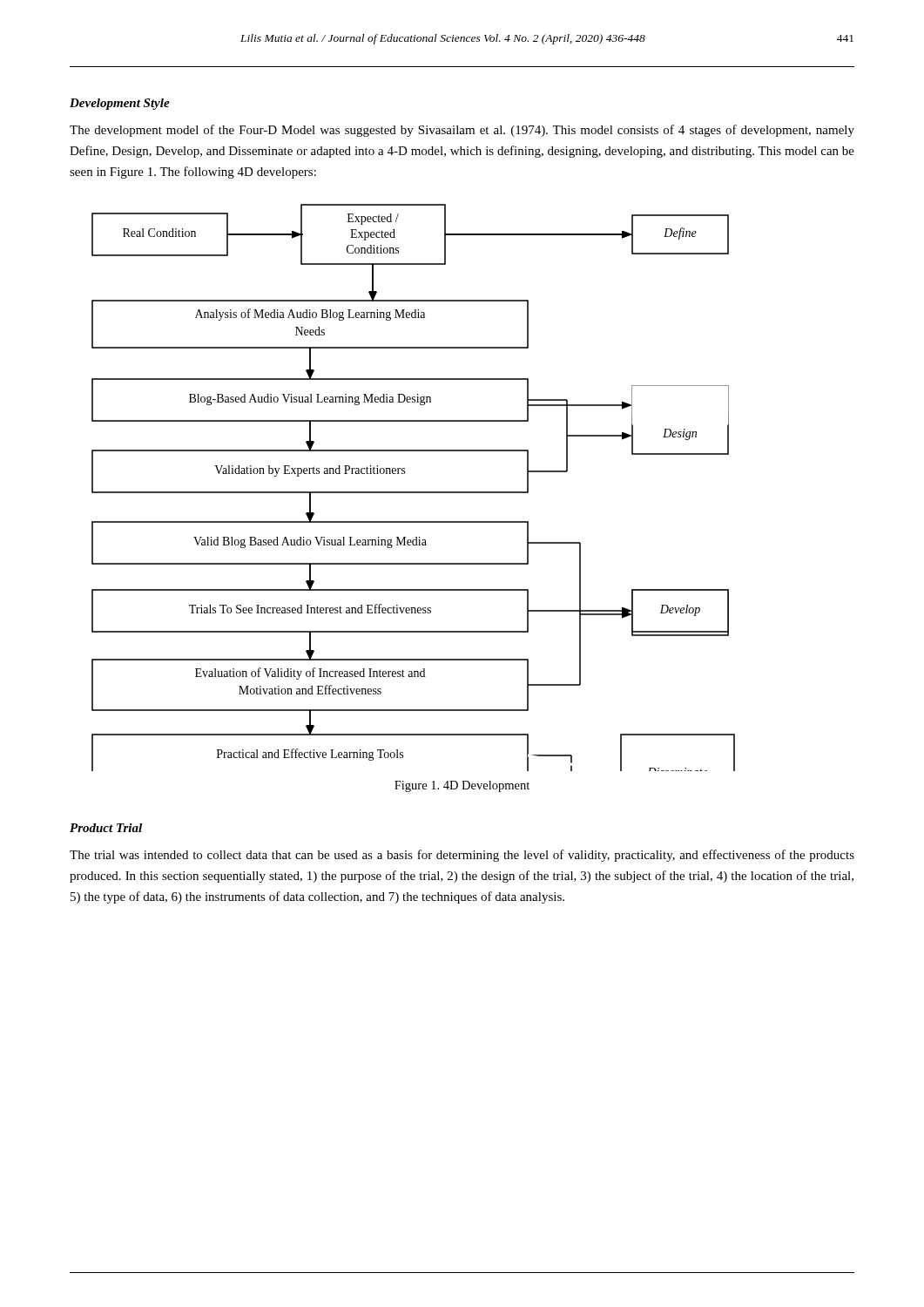The image size is (924, 1307).
Task: Select the flowchart
Action: coord(462,484)
